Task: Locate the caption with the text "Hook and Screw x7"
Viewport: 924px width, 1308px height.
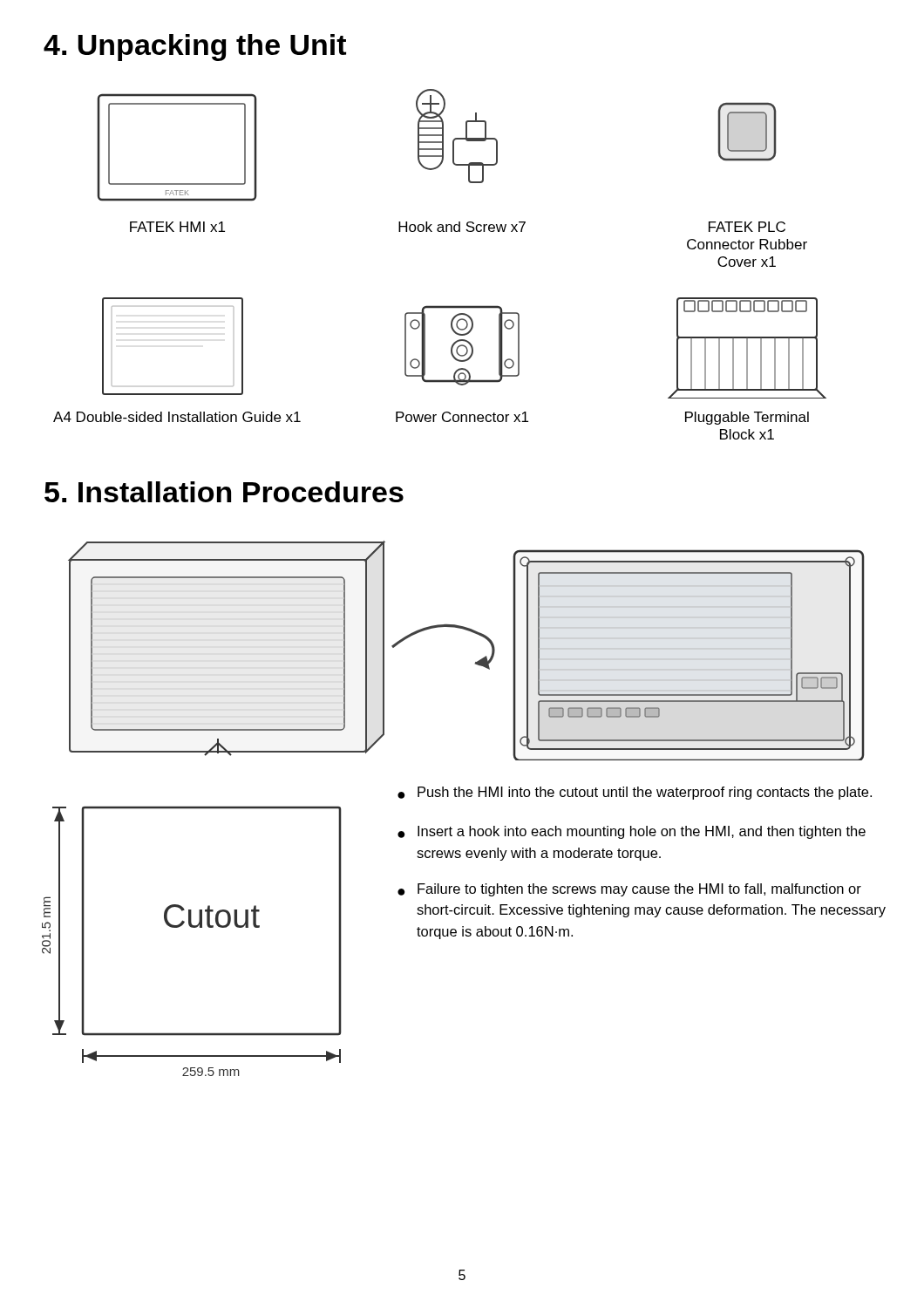Action: (462, 227)
